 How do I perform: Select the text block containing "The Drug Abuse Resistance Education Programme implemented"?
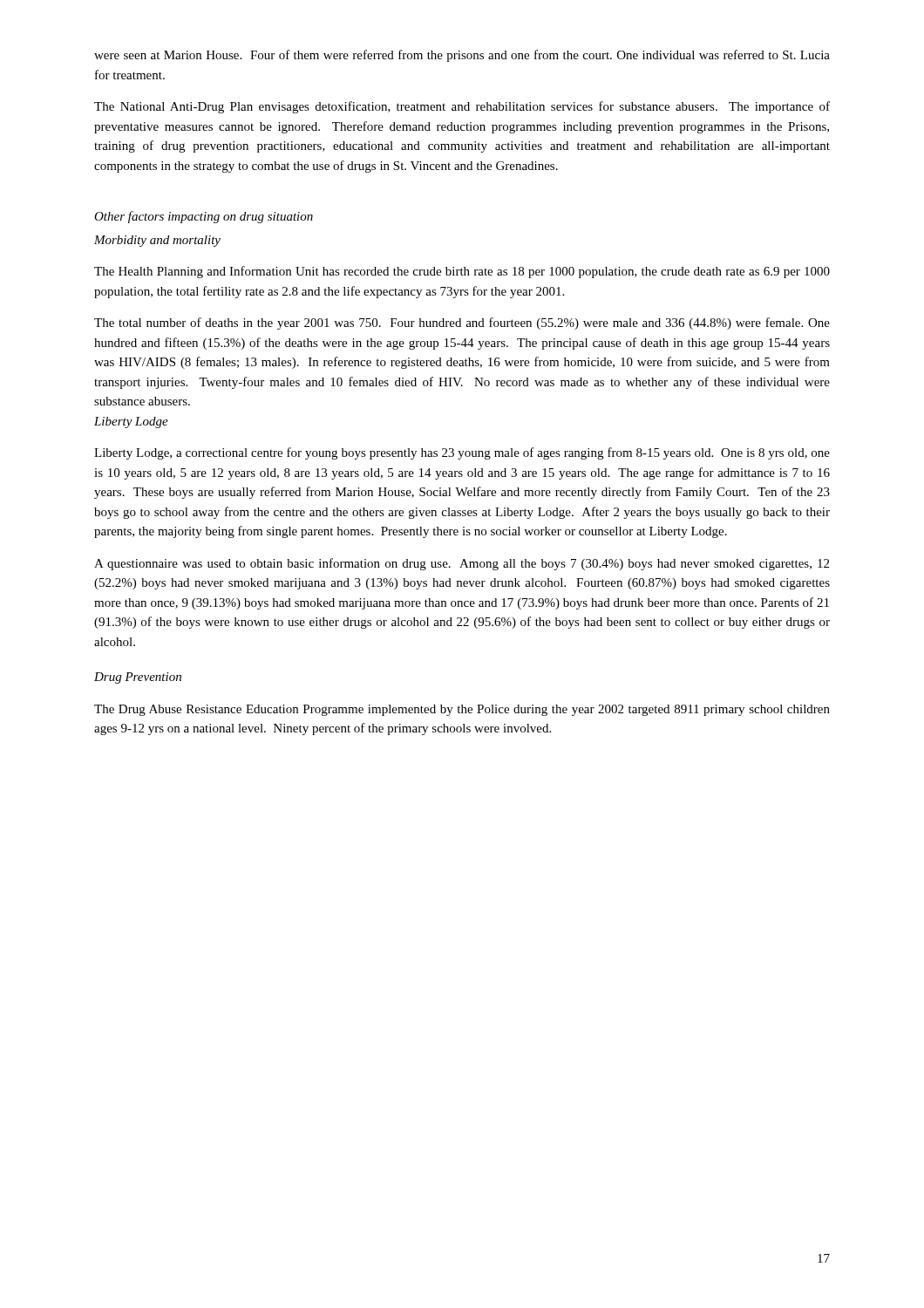(462, 718)
